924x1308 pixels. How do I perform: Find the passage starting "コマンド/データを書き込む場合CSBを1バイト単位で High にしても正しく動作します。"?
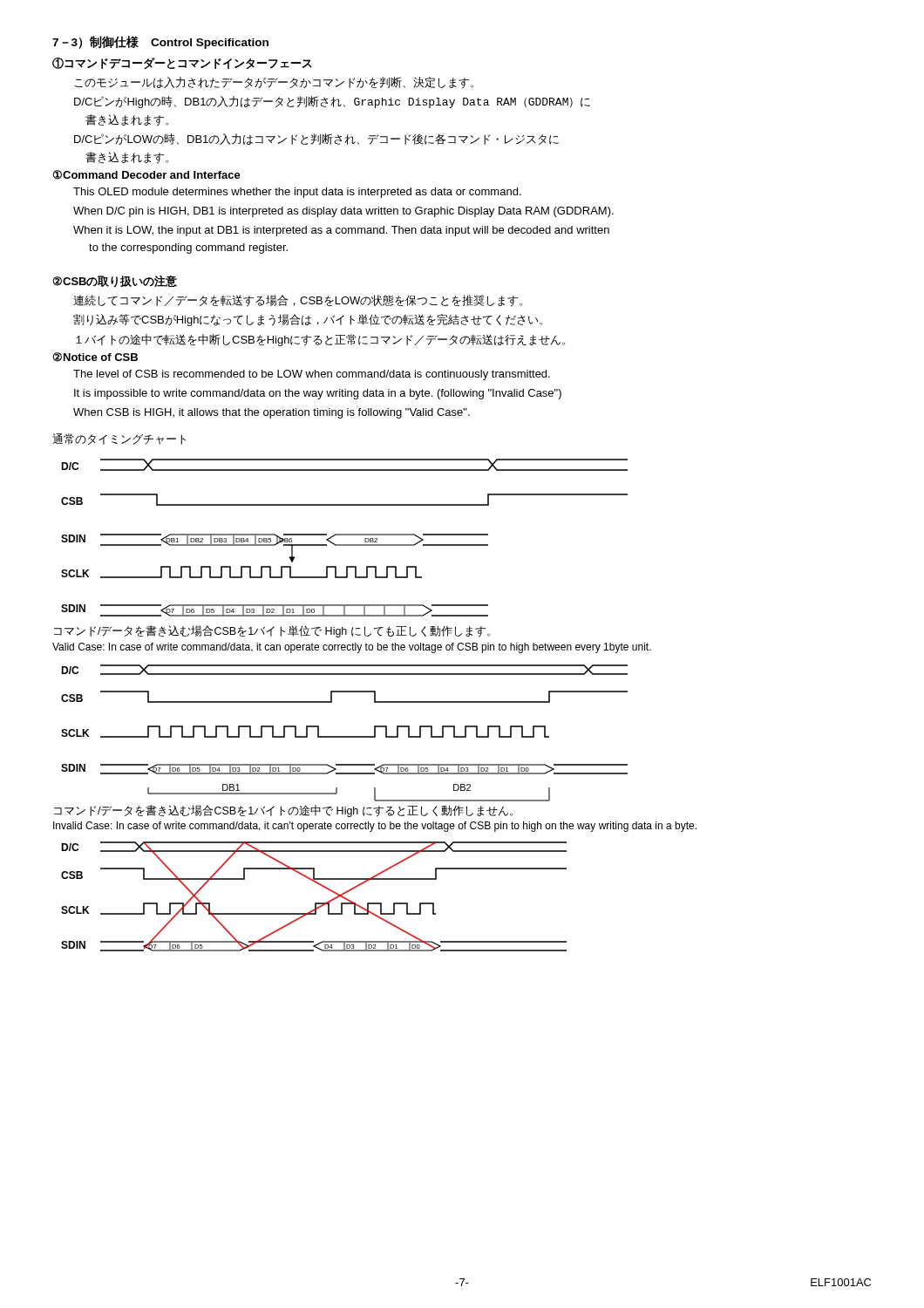pos(275,631)
